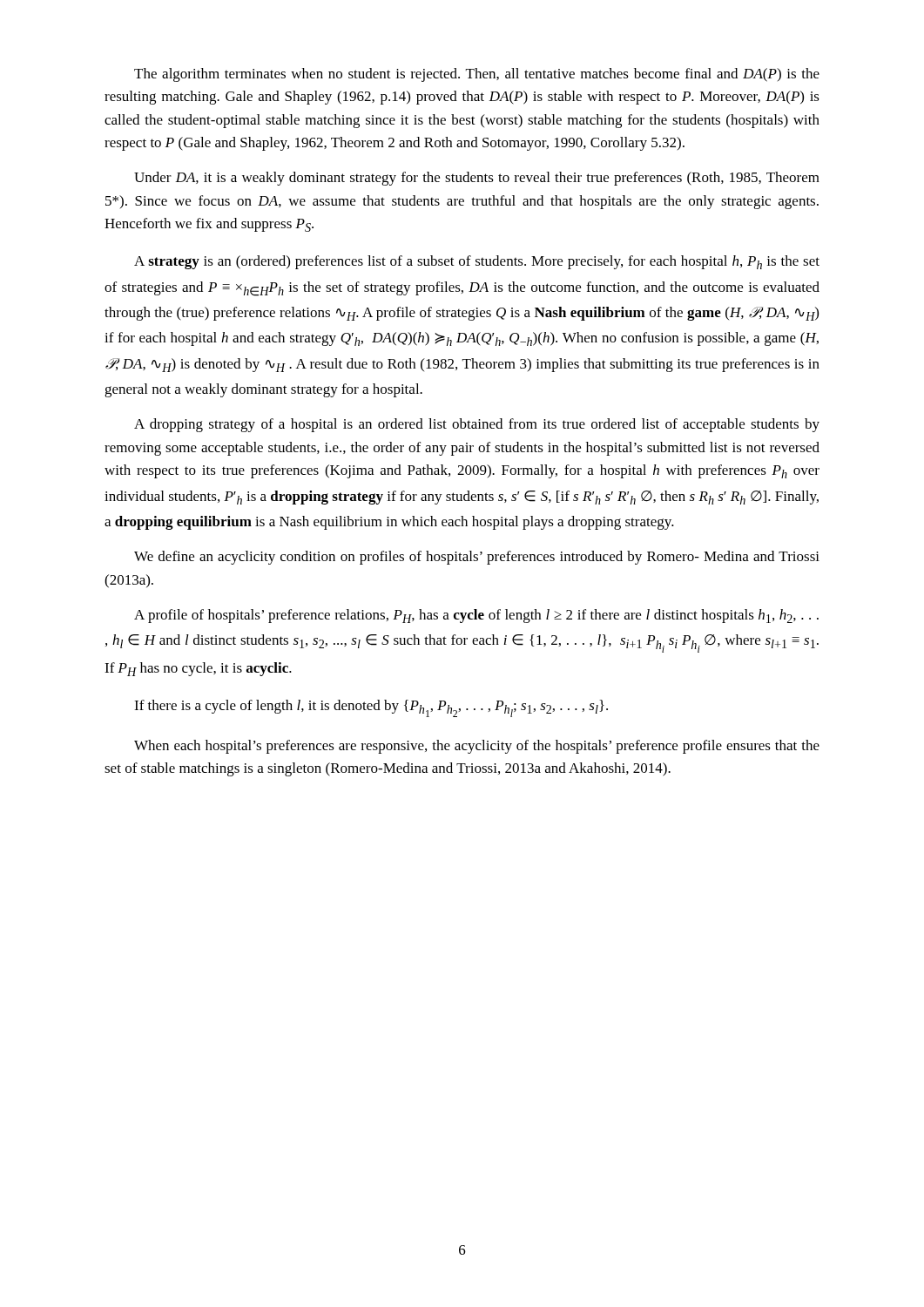Locate the block of text that opens with "A strategy is an (ordered)"

(462, 326)
